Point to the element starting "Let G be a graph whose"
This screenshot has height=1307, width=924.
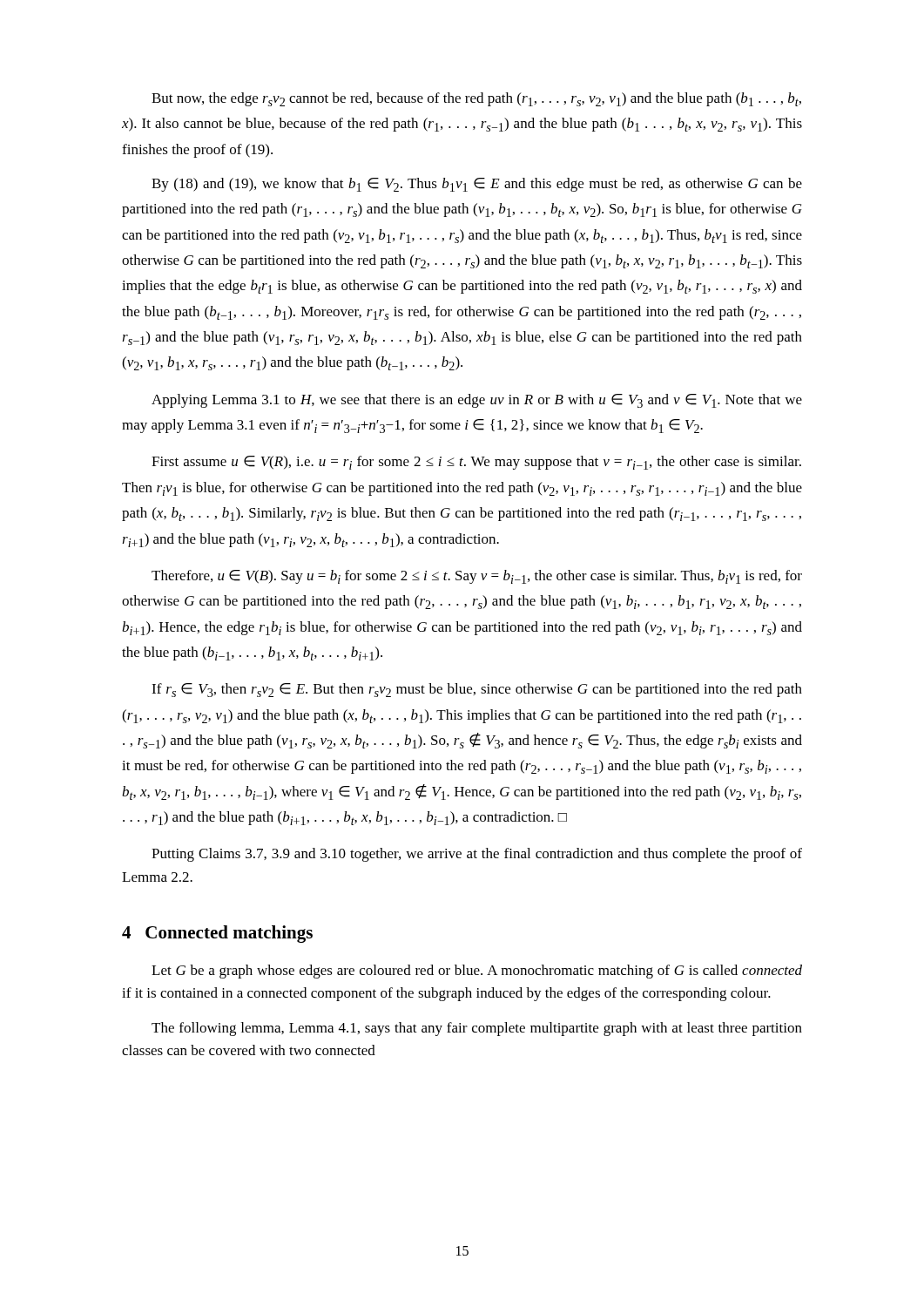[x=462, y=982]
